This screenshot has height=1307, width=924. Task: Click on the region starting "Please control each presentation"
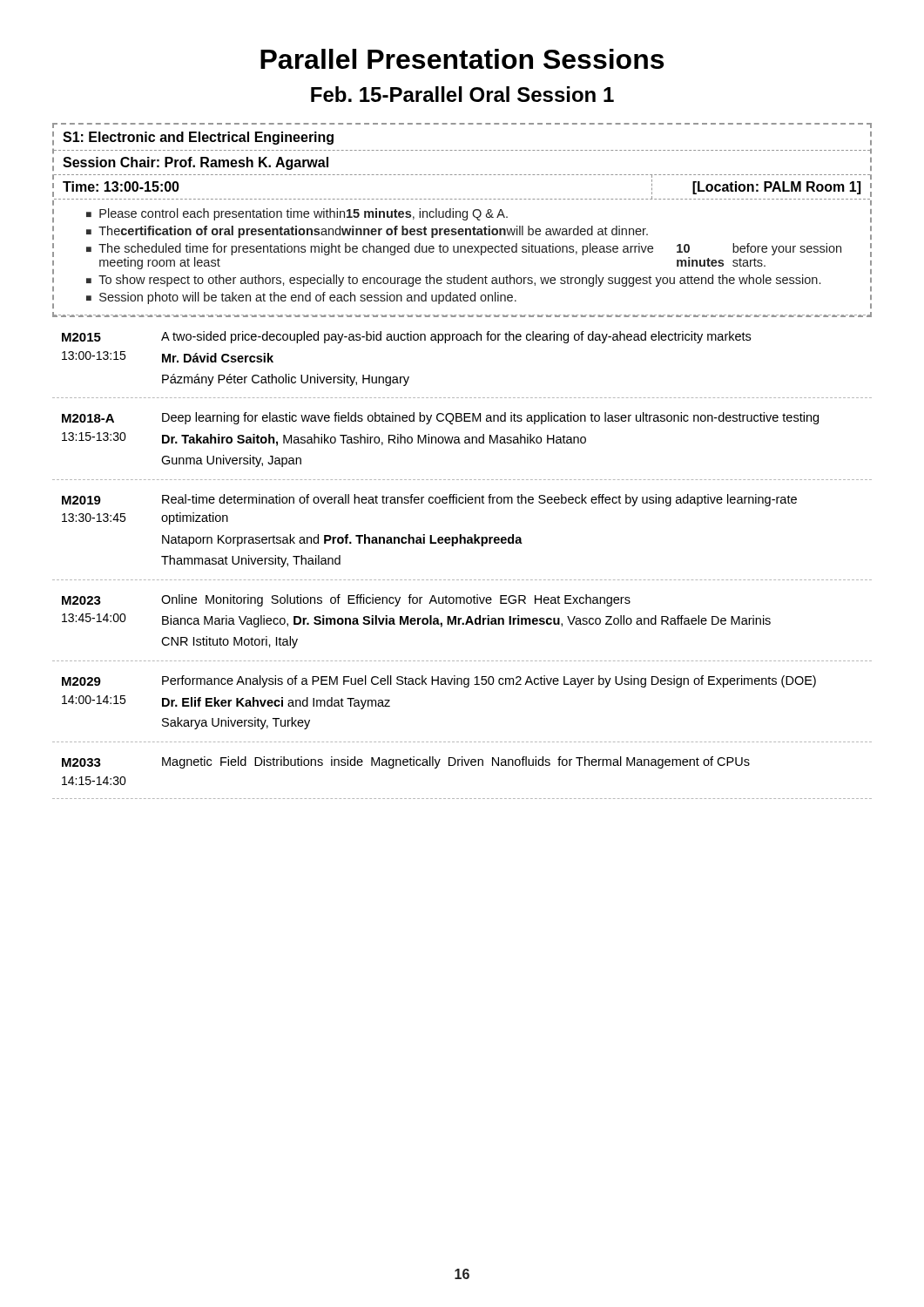pyautogui.click(x=304, y=213)
